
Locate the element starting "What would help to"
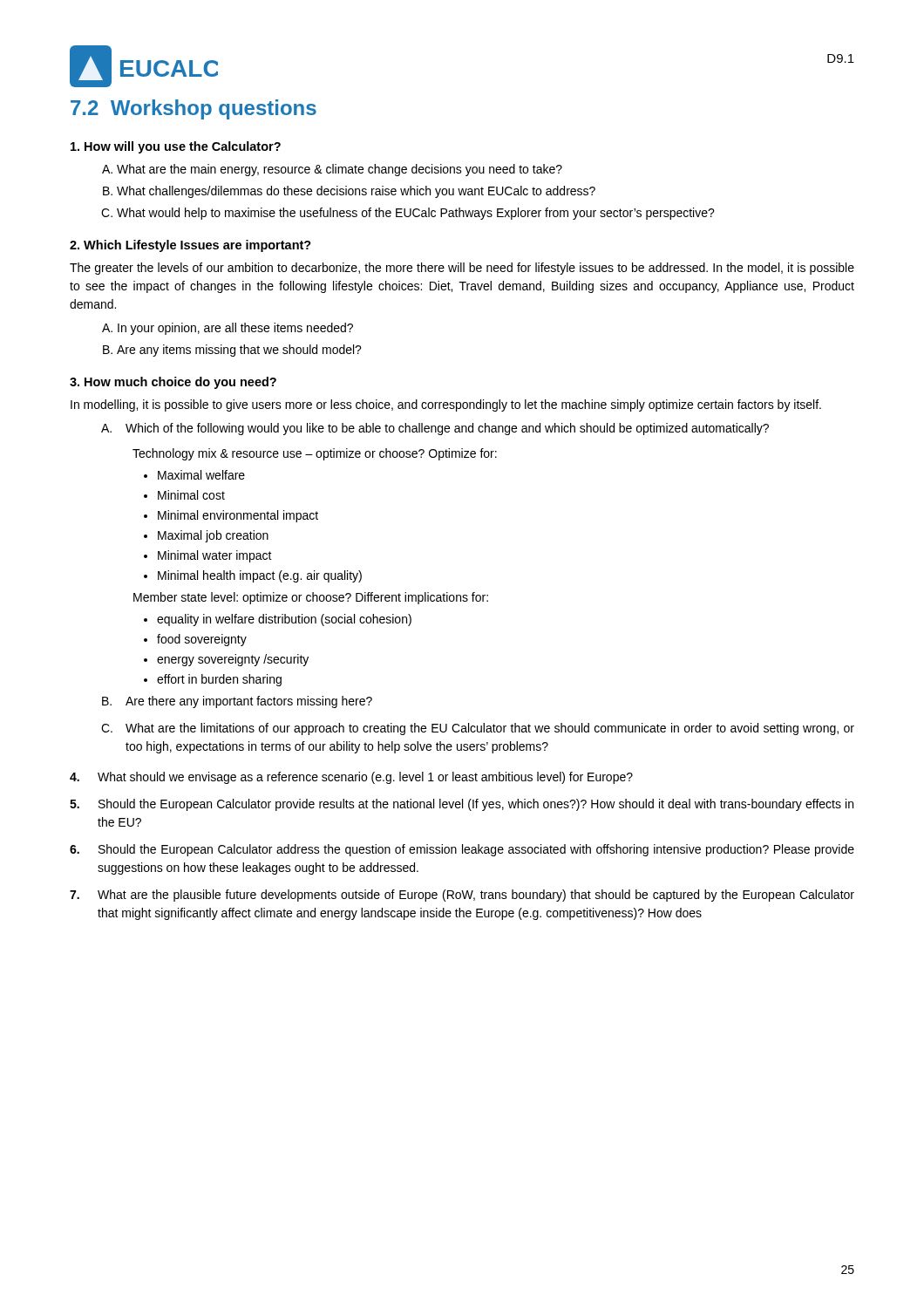tap(416, 213)
